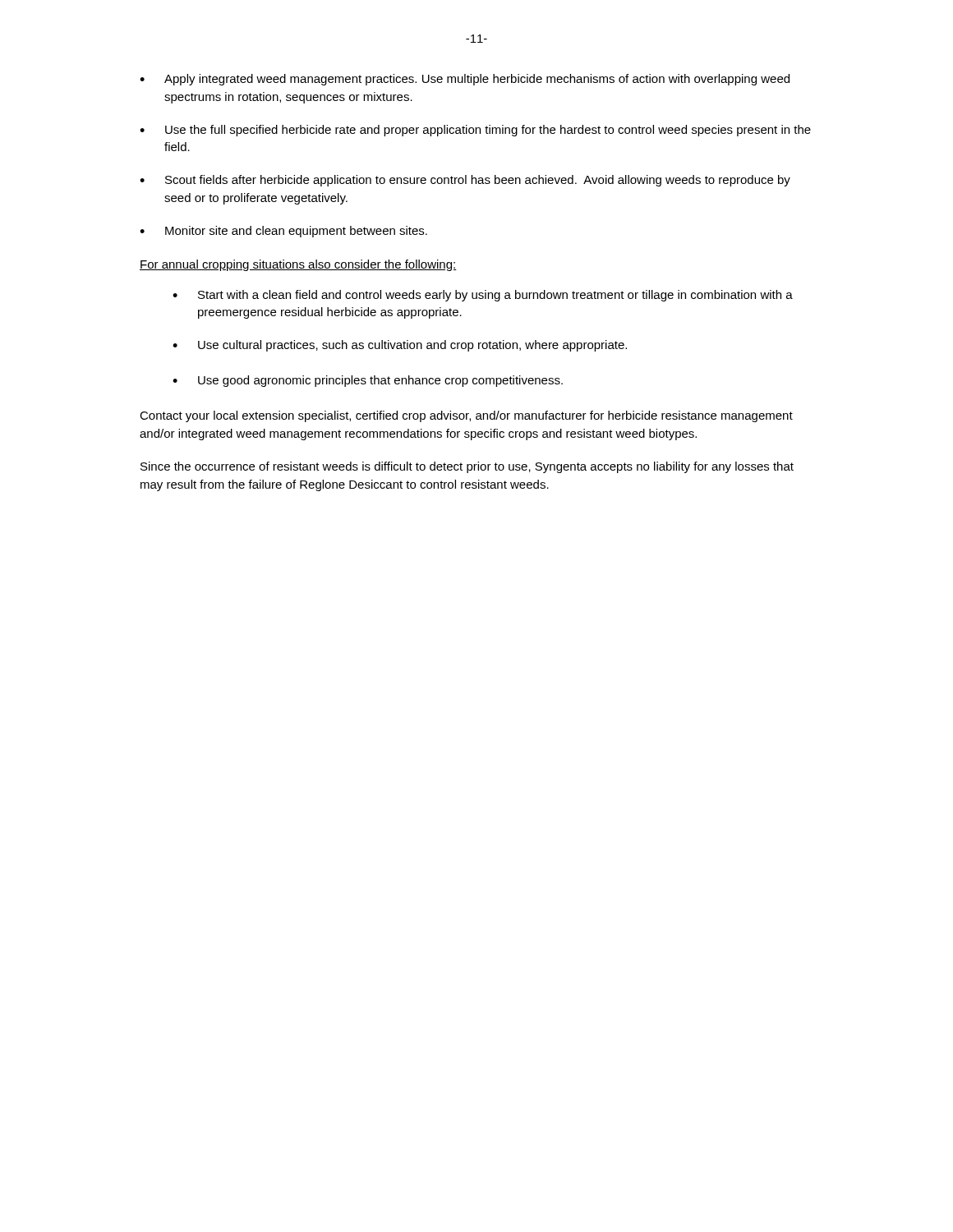953x1232 pixels.
Task: Find the passage starting "• Use good agronomic"
Action: (493, 382)
